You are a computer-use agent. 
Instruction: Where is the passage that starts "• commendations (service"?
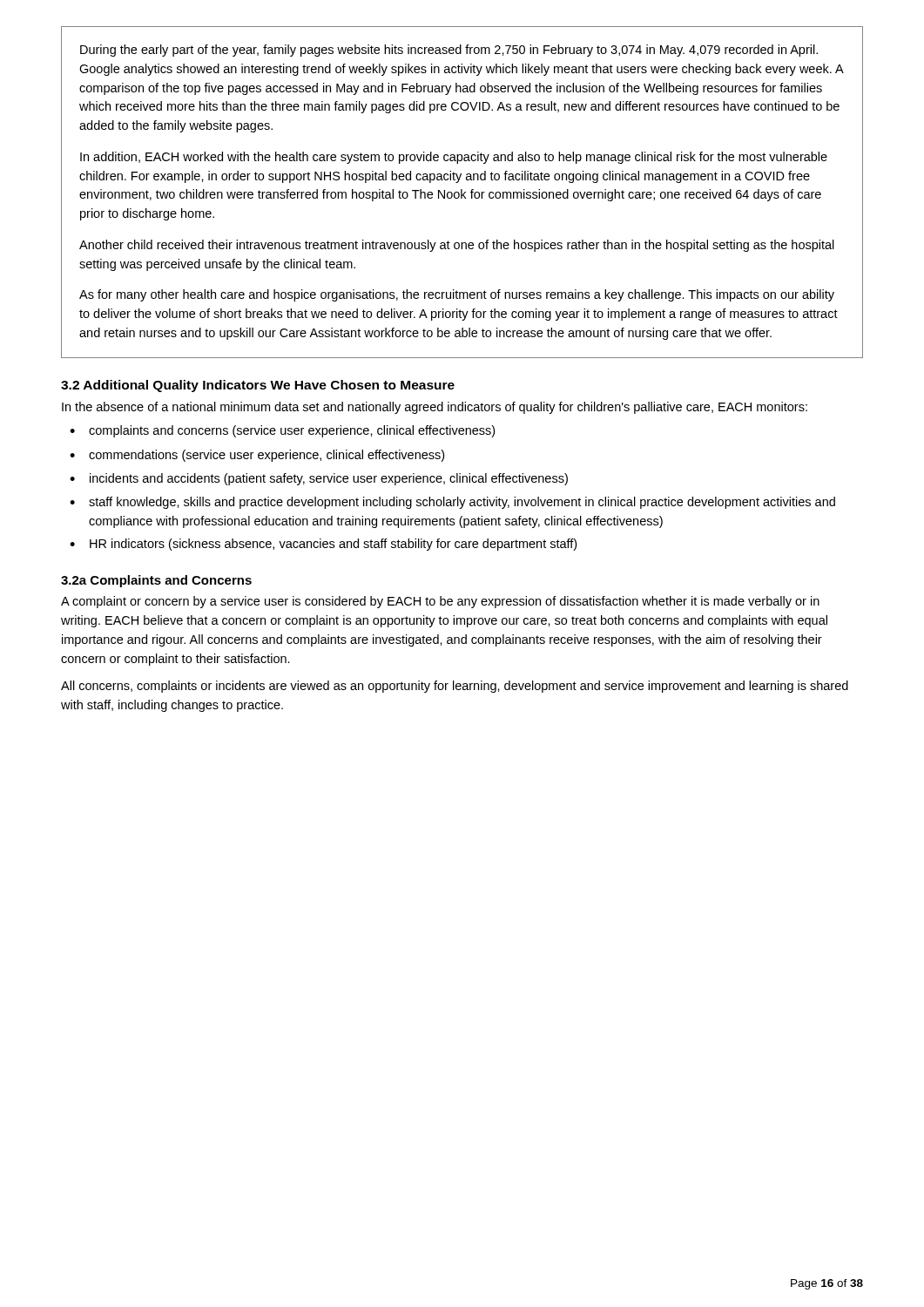(x=257, y=456)
